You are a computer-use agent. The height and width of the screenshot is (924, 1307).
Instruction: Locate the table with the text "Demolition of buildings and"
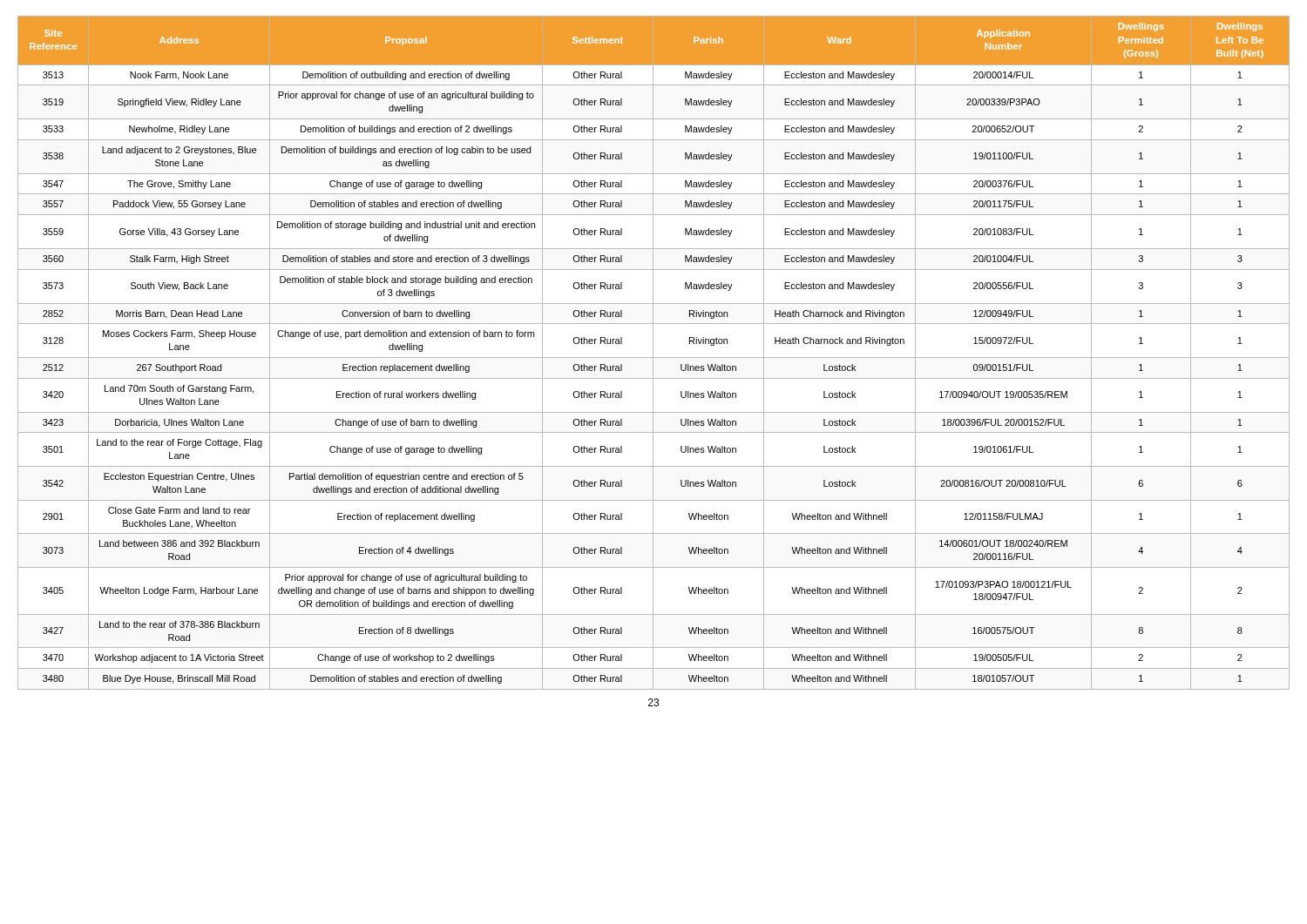(654, 353)
